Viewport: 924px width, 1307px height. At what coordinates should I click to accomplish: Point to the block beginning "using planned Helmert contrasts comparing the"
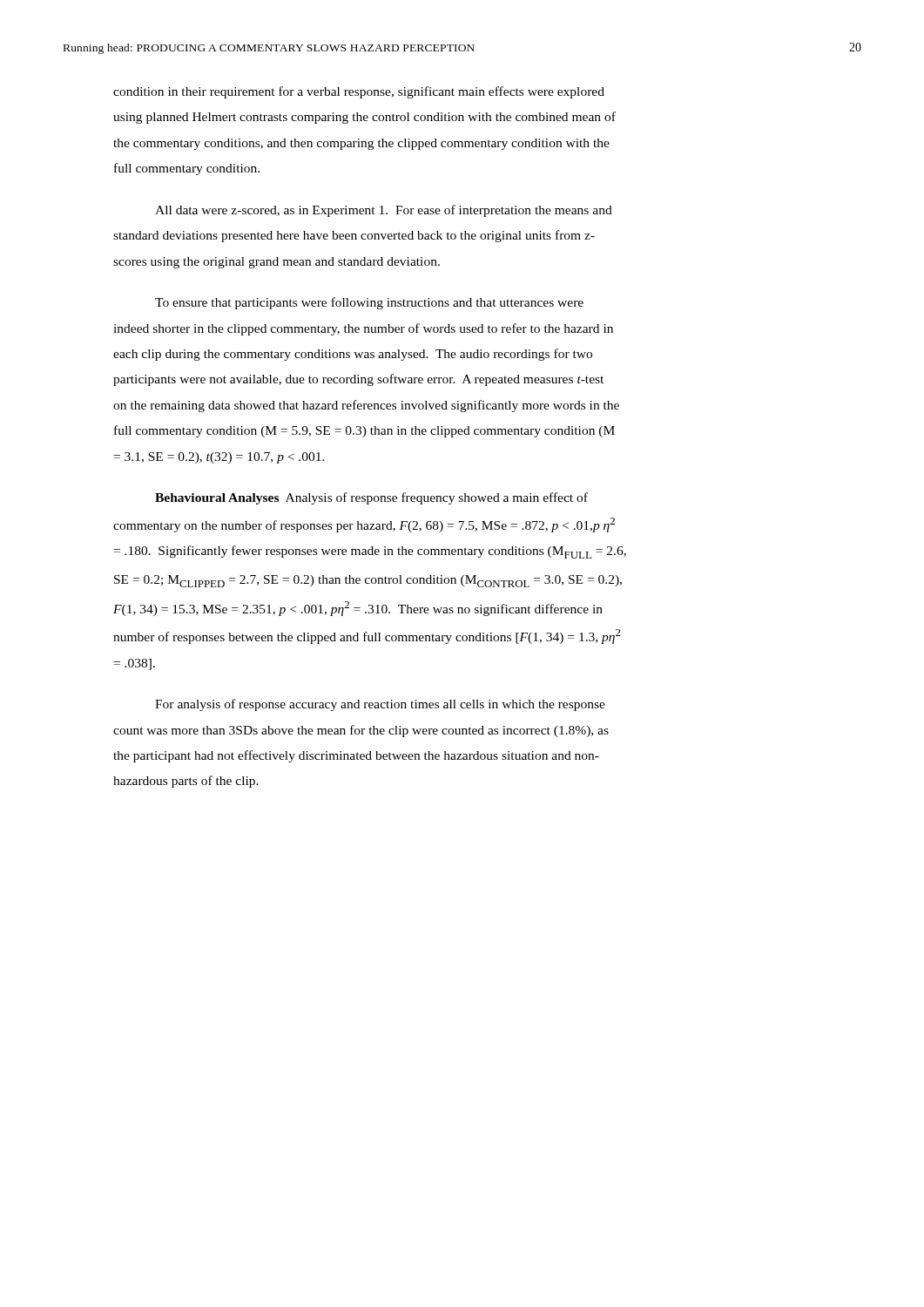[x=364, y=117]
